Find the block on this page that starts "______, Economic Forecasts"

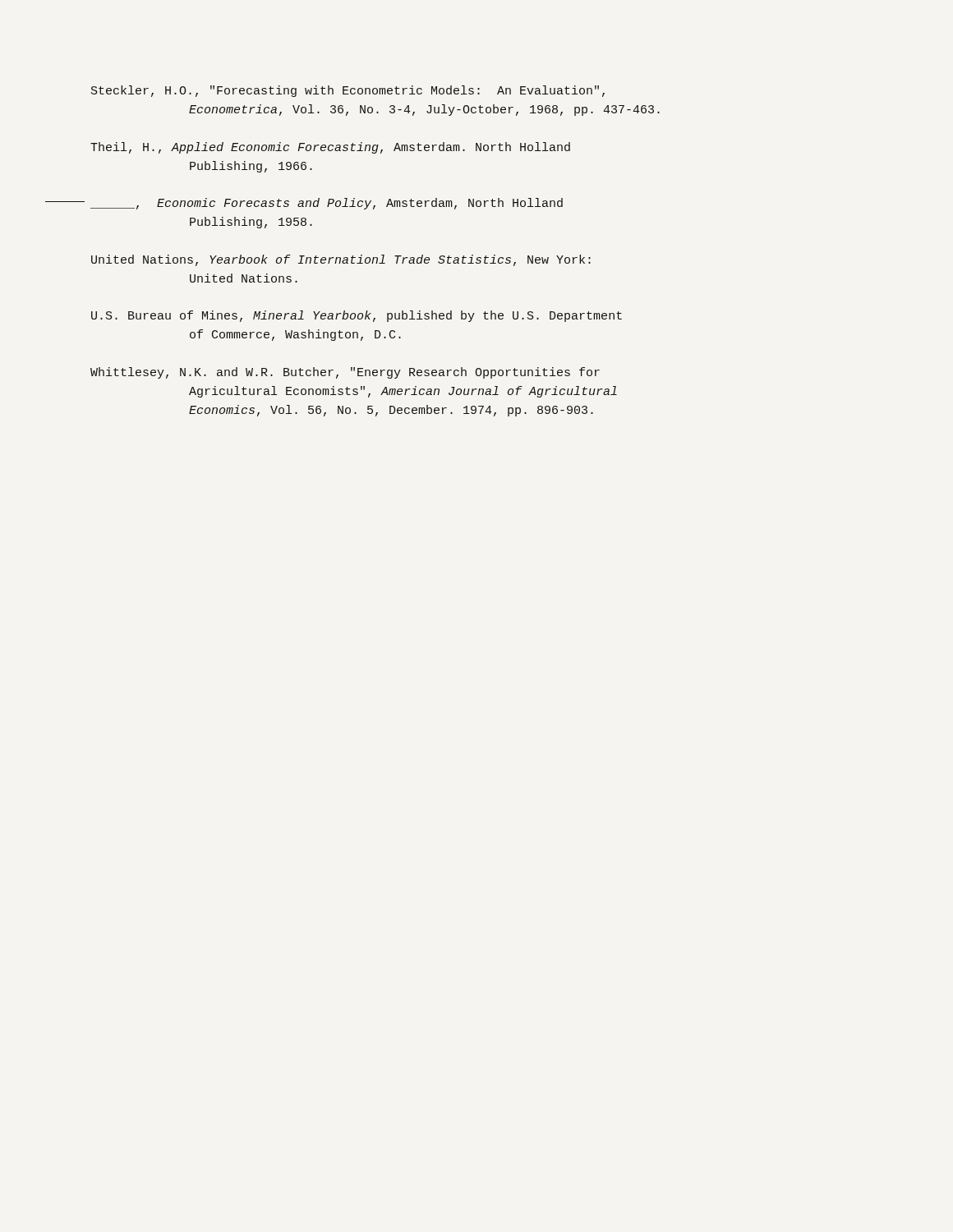tap(485, 214)
